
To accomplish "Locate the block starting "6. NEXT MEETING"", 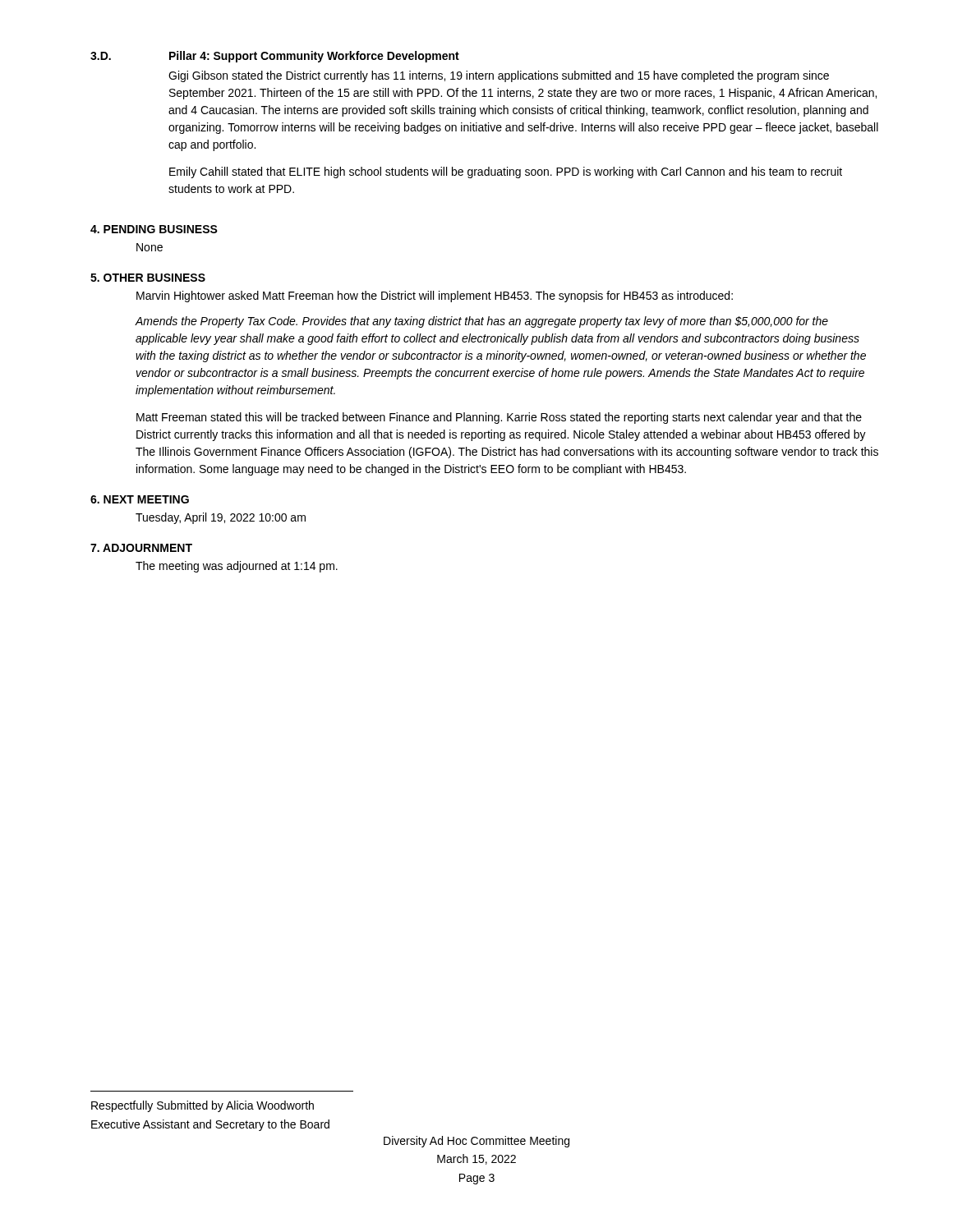I will 140,499.
